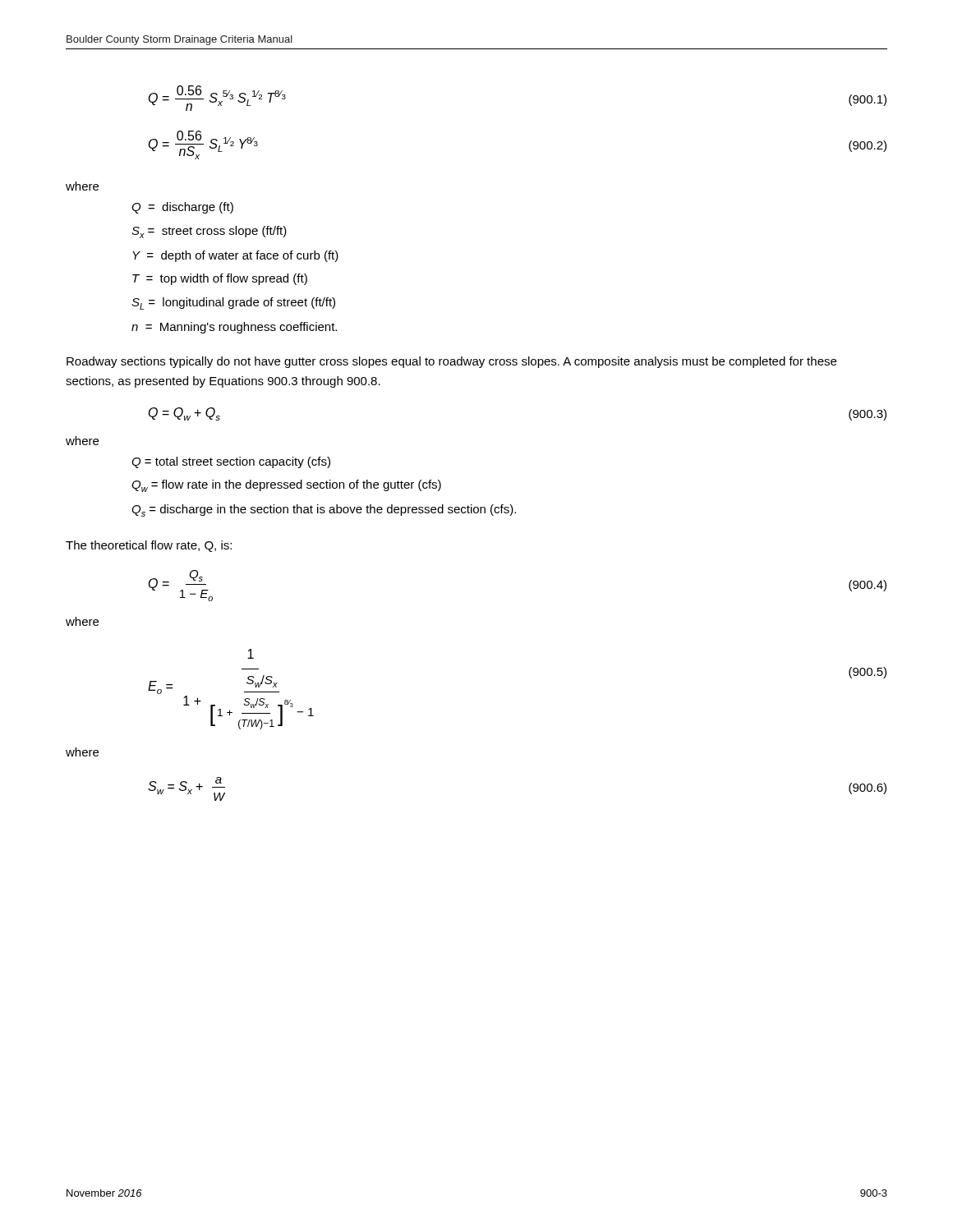Locate the block starting "The theoretical flow"
Viewport: 953px width, 1232px height.
click(149, 545)
